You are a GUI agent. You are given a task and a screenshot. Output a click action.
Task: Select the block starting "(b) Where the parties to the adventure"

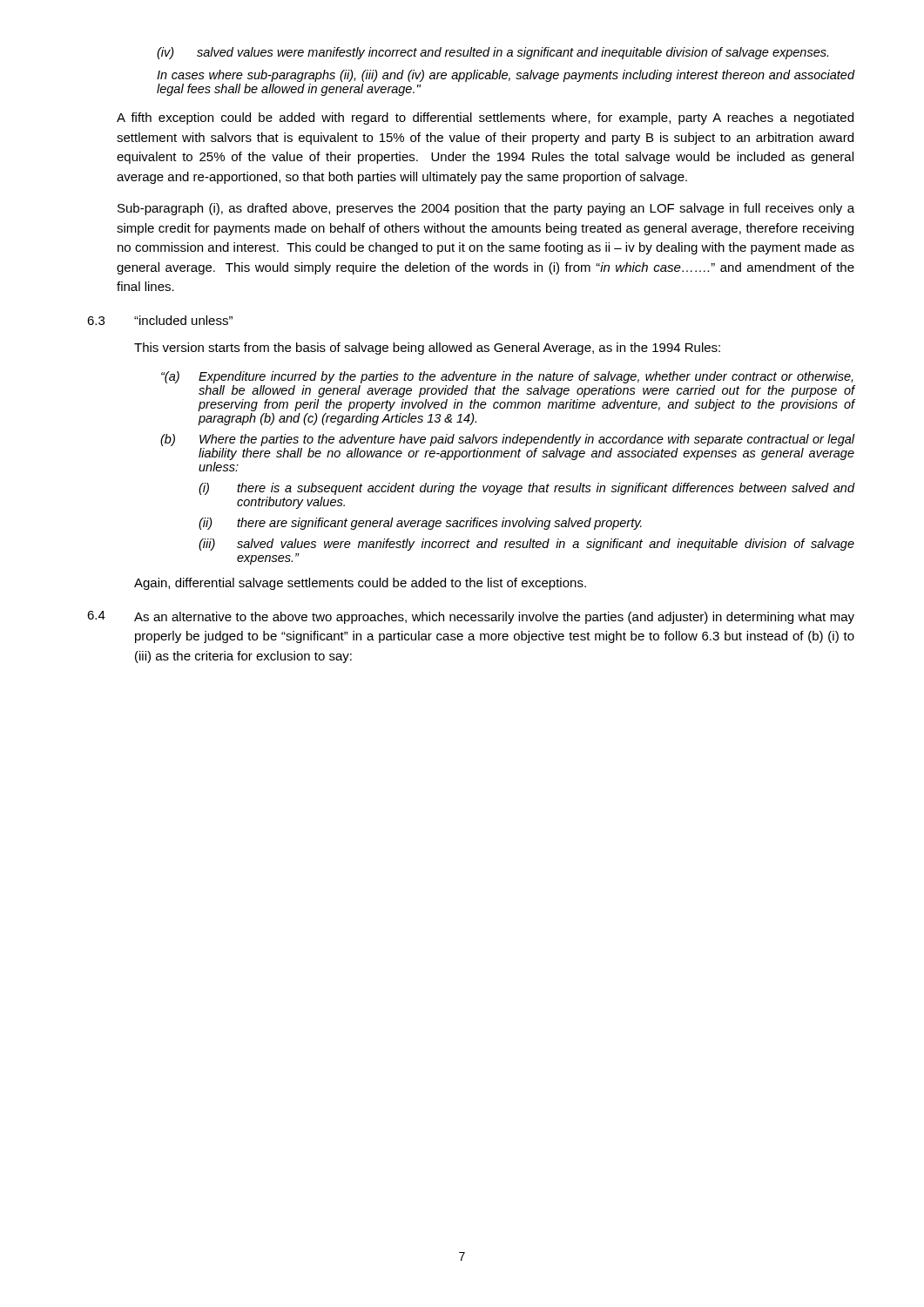507,453
